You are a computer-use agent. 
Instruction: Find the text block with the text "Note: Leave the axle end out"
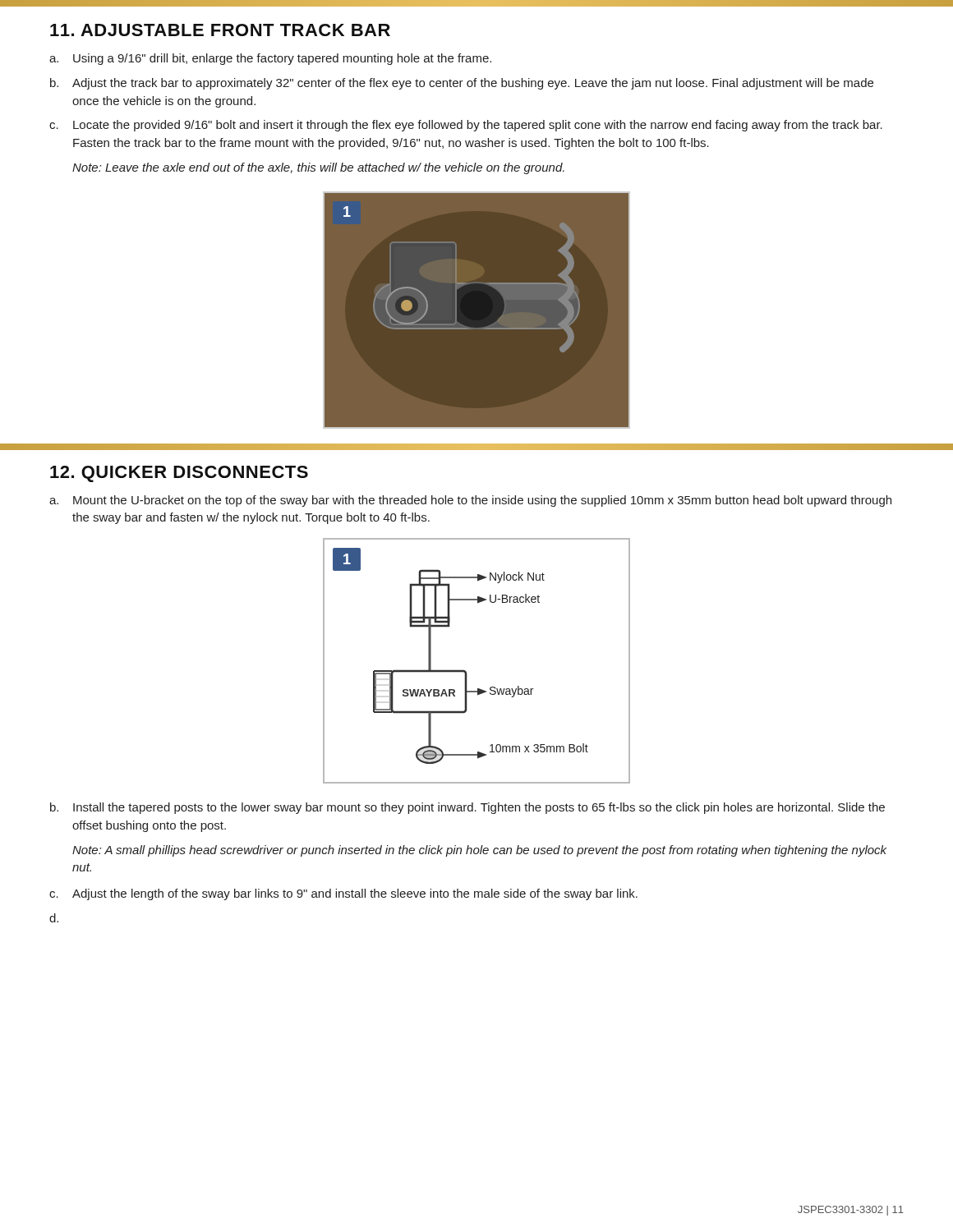point(319,167)
